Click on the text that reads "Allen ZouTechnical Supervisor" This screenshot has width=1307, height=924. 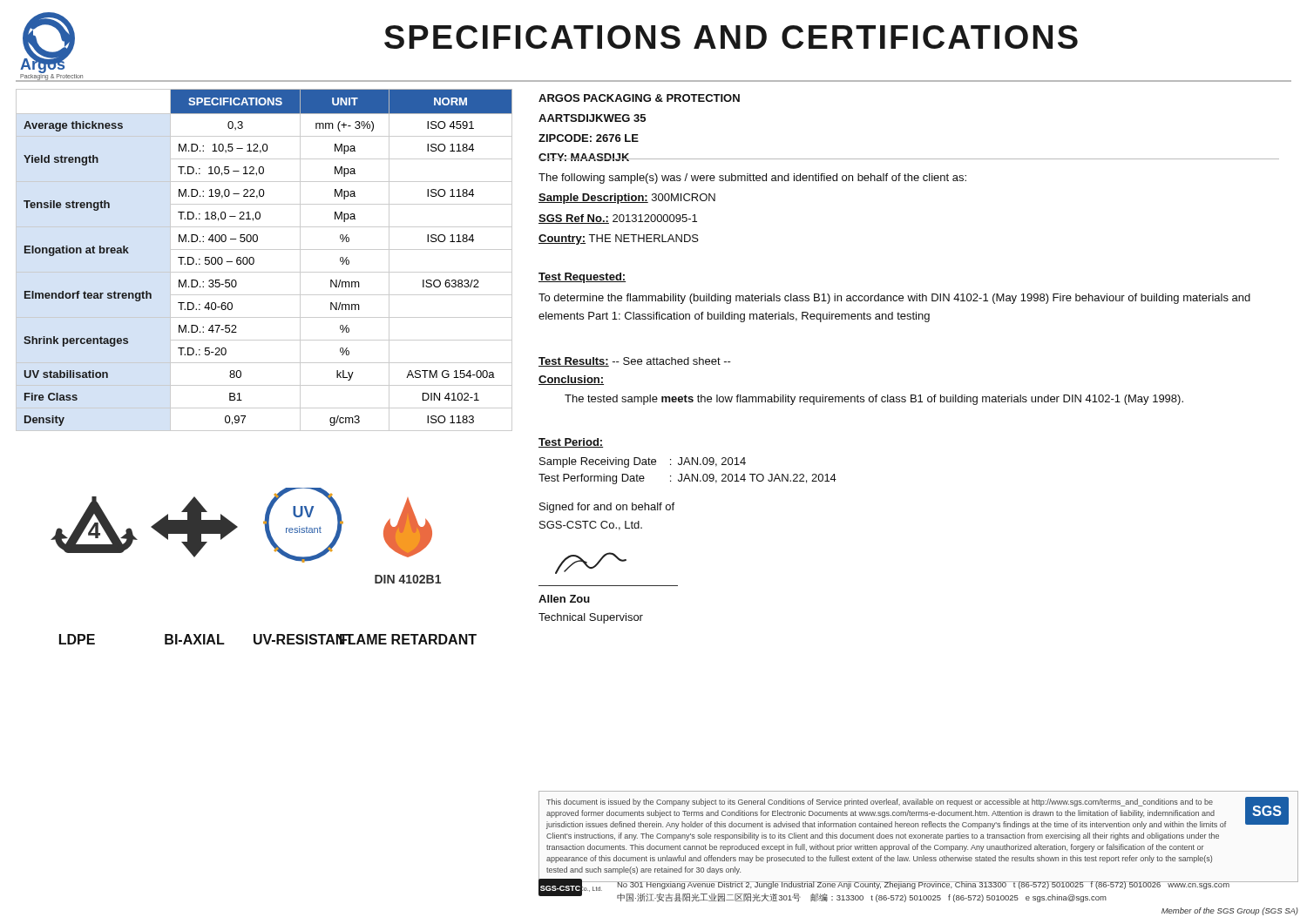[591, 608]
